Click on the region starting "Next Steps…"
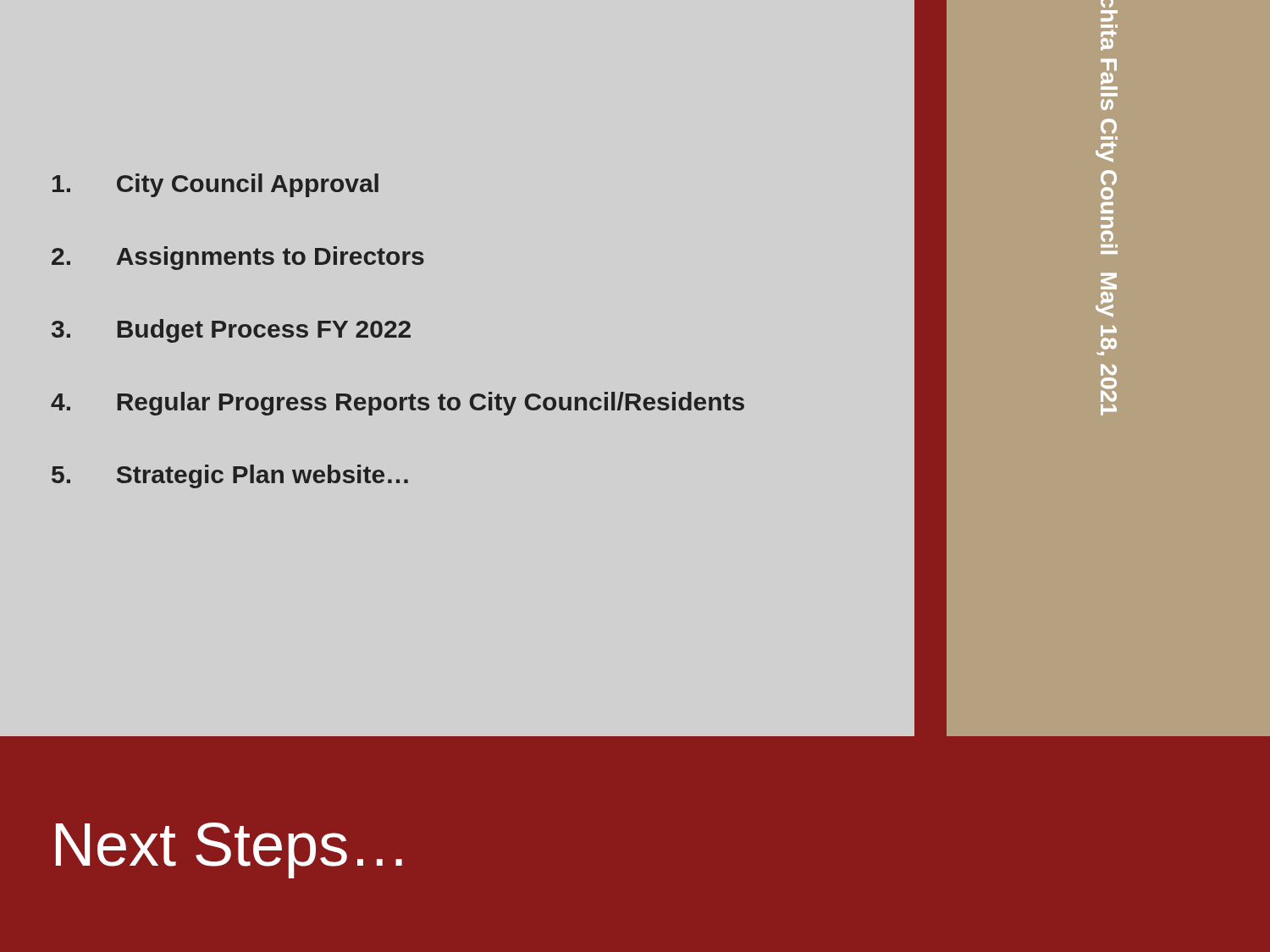This screenshot has height=952, width=1270. click(x=230, y=844)
